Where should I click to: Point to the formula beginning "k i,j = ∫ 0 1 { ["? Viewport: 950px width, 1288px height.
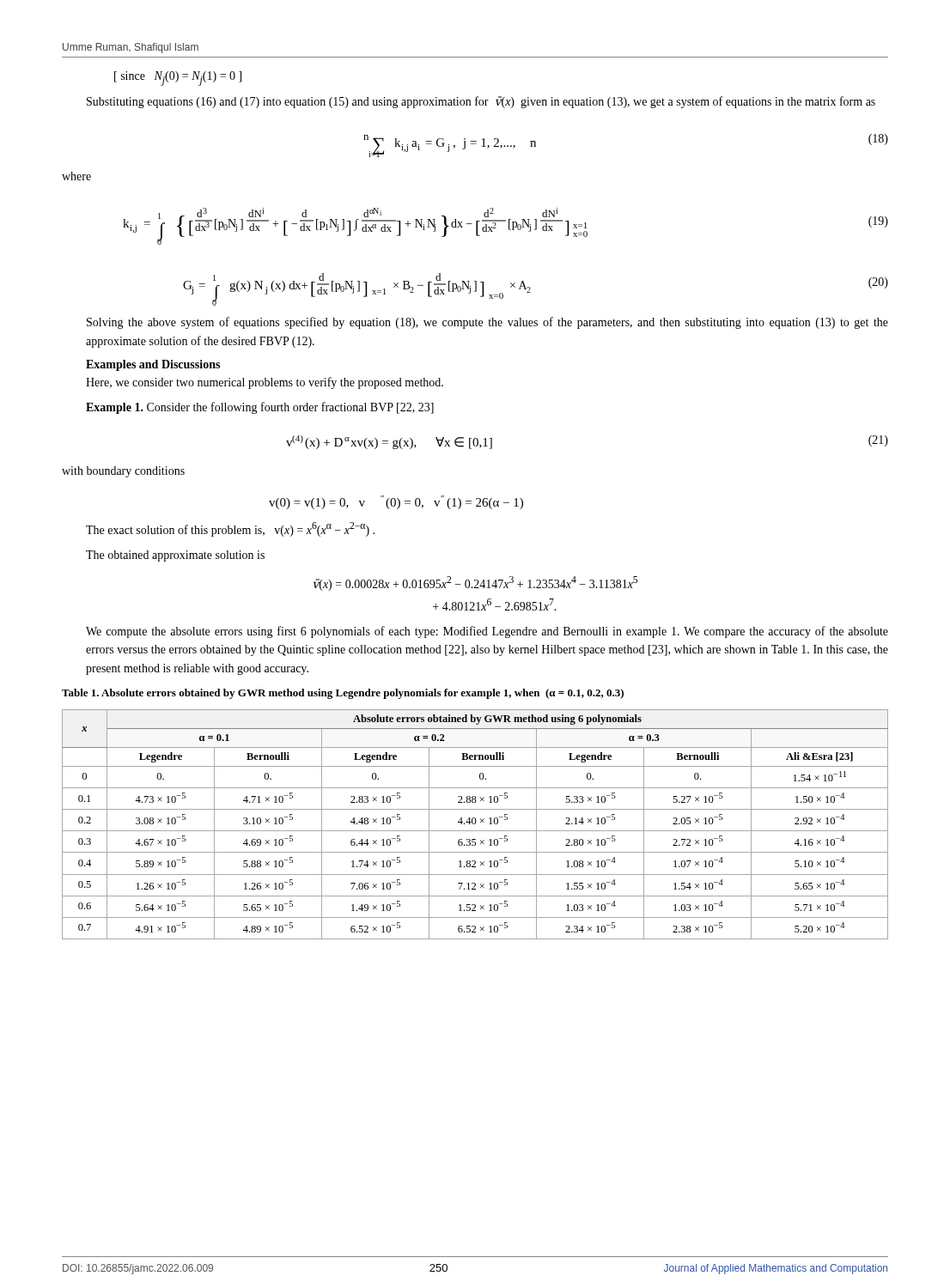point(475,222)
